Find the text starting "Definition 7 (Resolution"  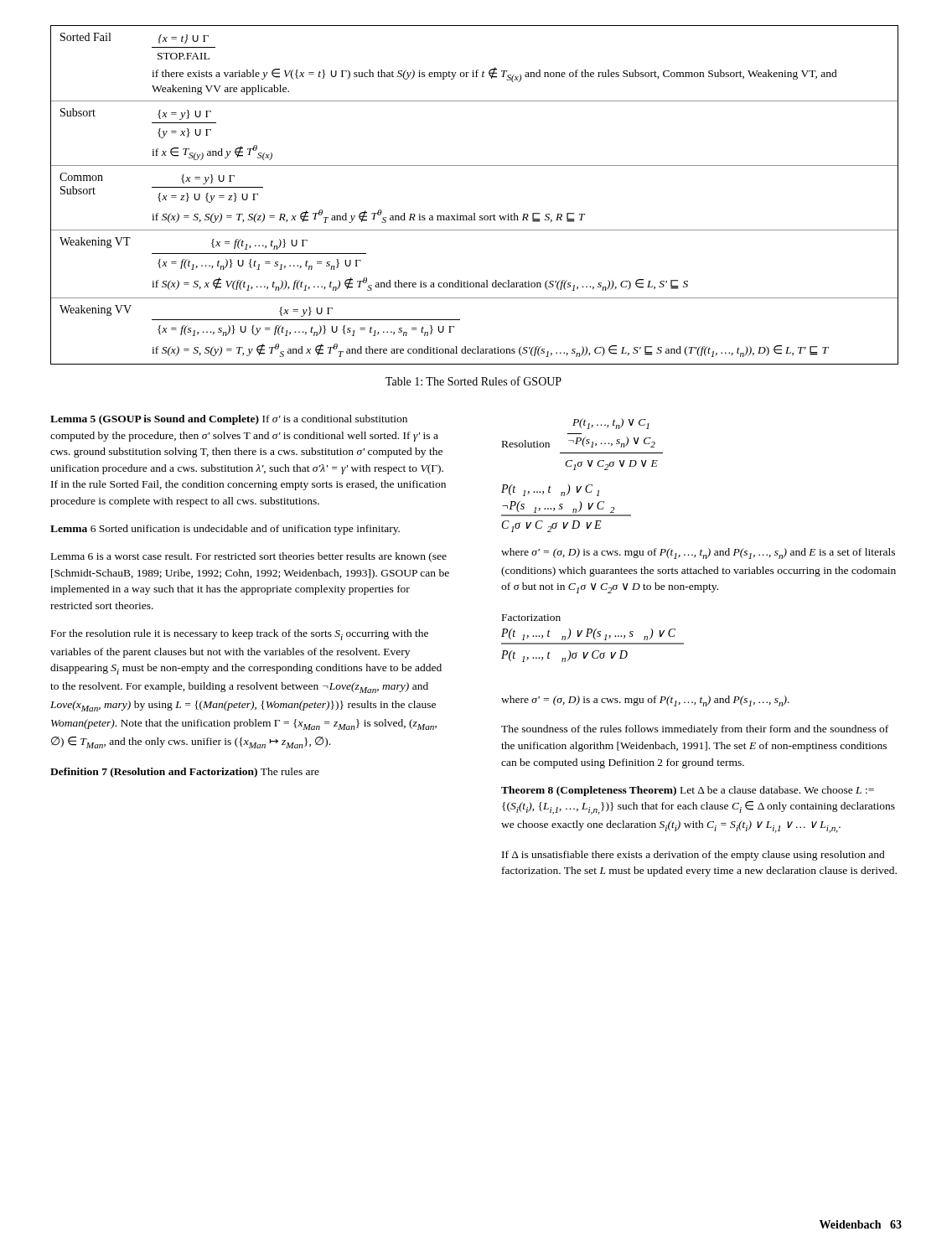click(251, 771)
